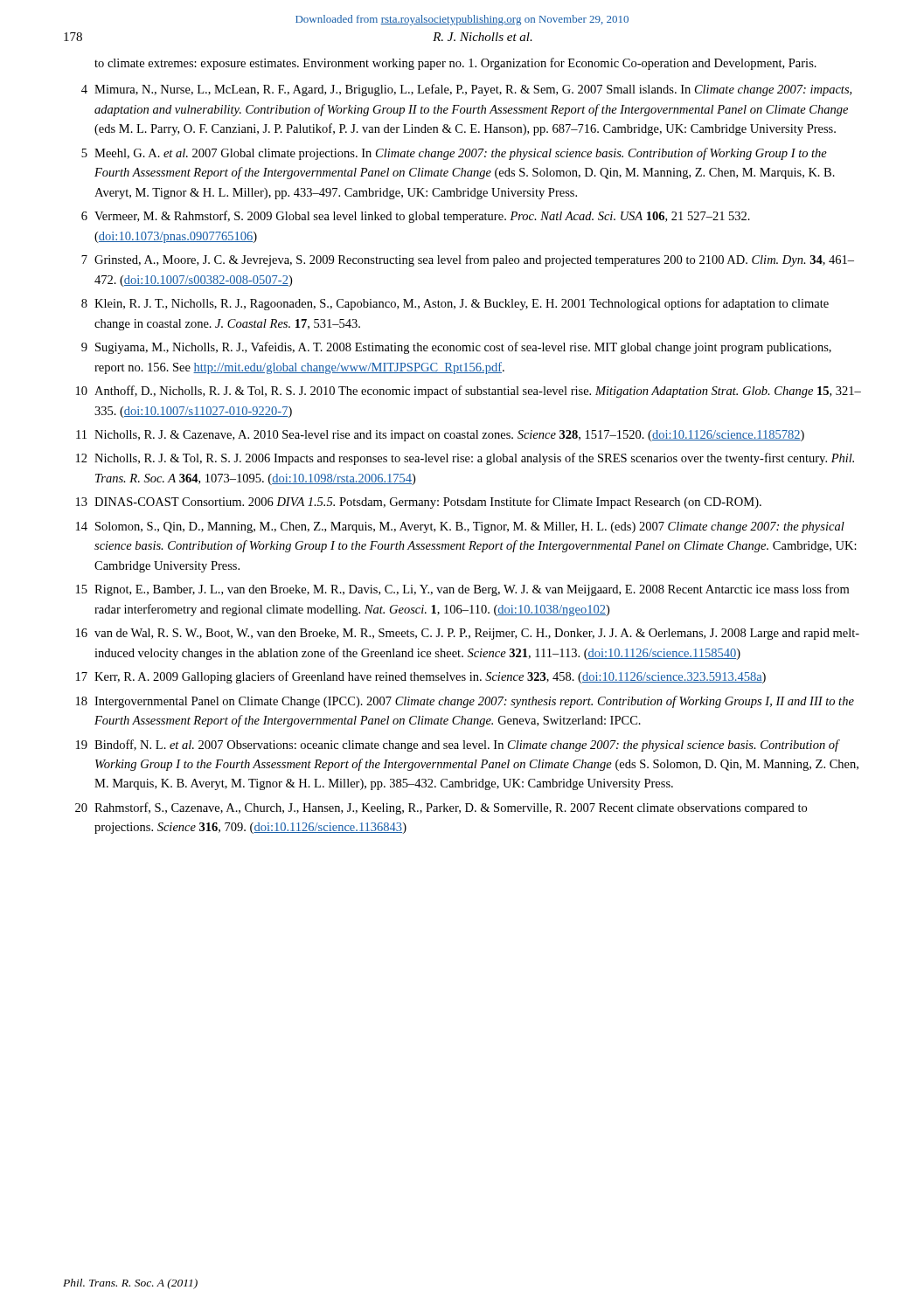
Task: Find the list item that reads "14 Solomon, S., Qin, D.,"
Action: (x=462, y=546)
